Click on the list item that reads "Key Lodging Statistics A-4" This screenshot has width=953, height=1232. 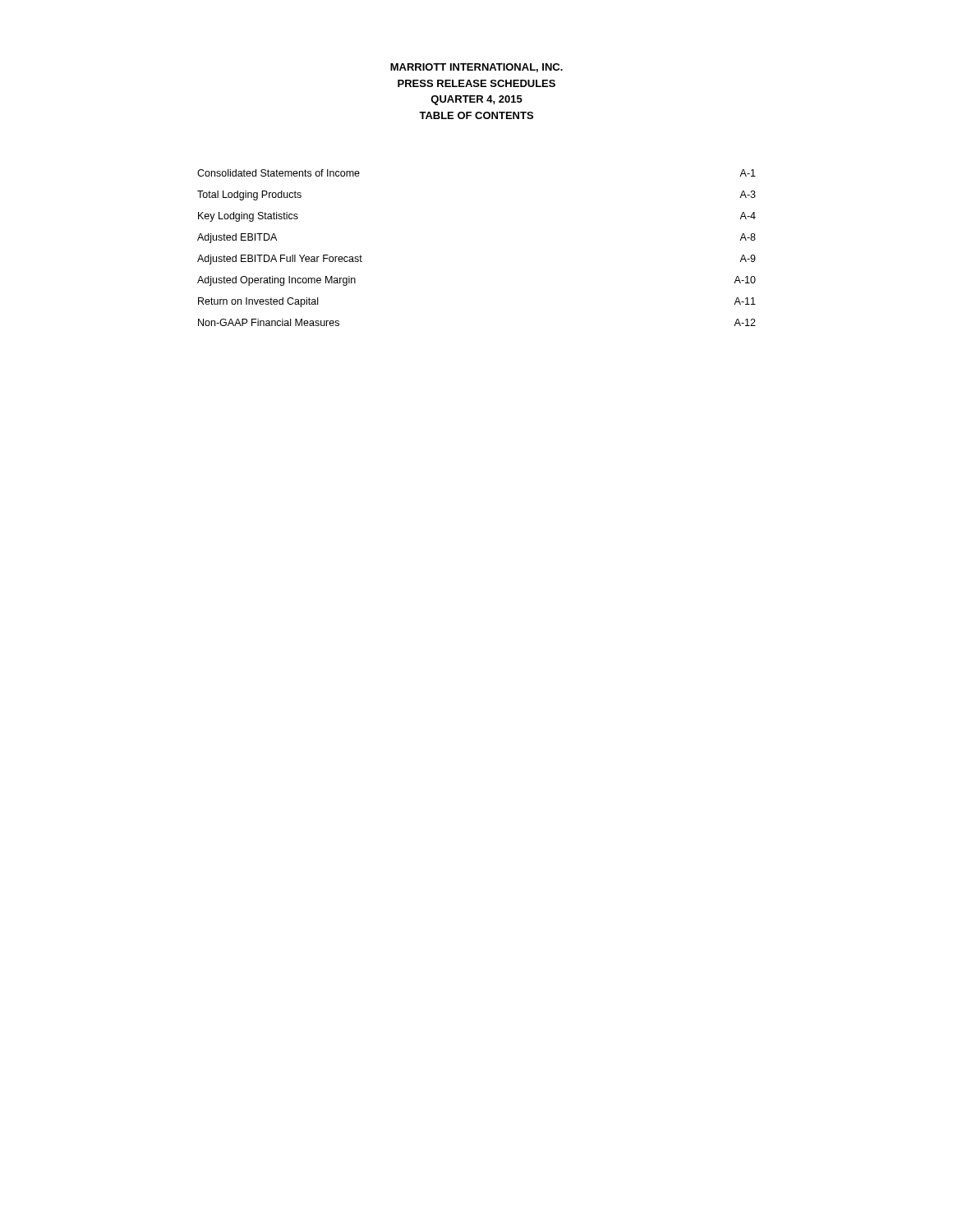tap(244, 216)
